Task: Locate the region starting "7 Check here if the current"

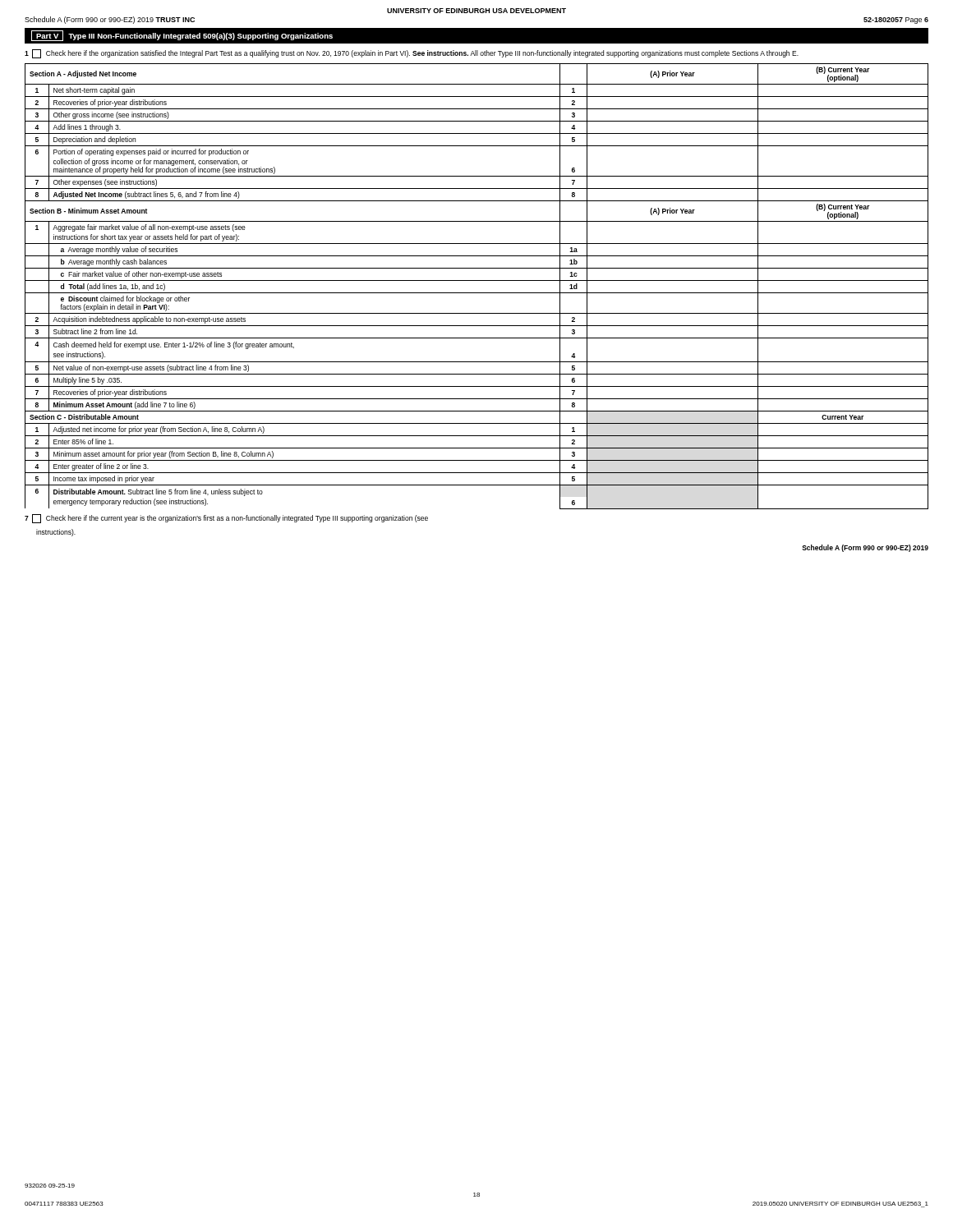Action: coord(226,519)
